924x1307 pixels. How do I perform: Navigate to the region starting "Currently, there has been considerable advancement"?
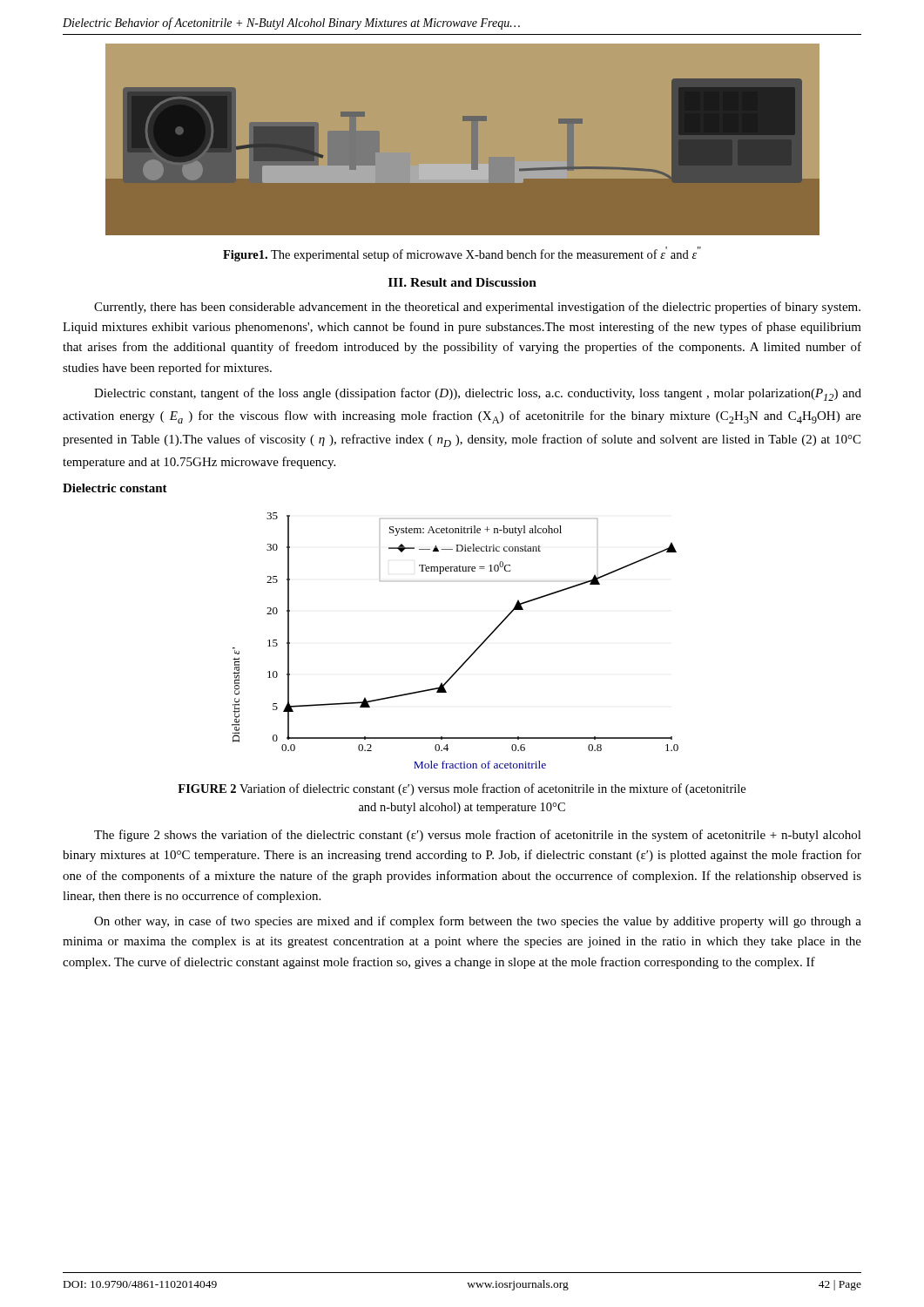point(462,385)
